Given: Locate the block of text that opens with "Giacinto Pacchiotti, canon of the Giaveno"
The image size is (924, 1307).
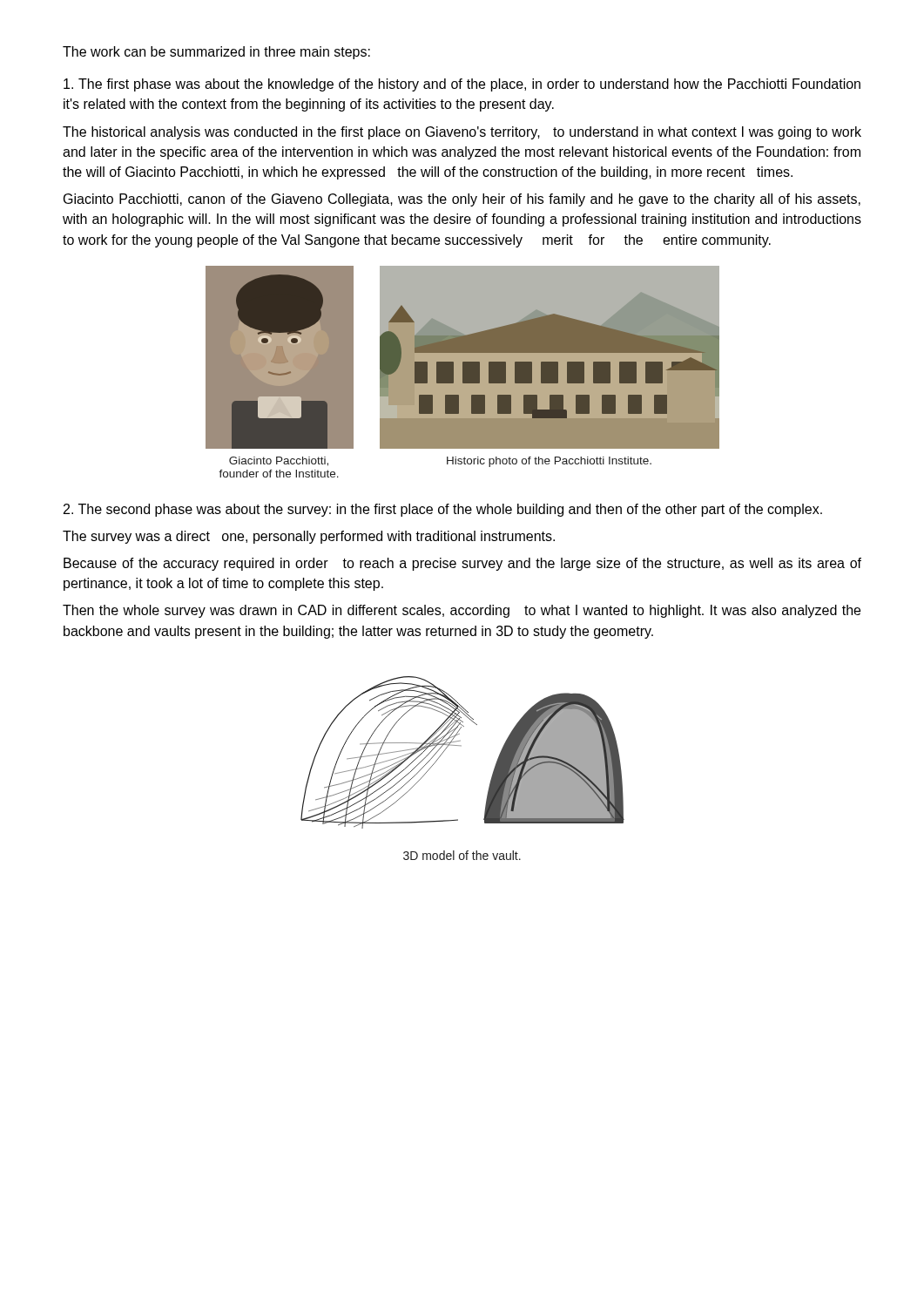Looking at the screenshot, I should [x=462, y=220].
